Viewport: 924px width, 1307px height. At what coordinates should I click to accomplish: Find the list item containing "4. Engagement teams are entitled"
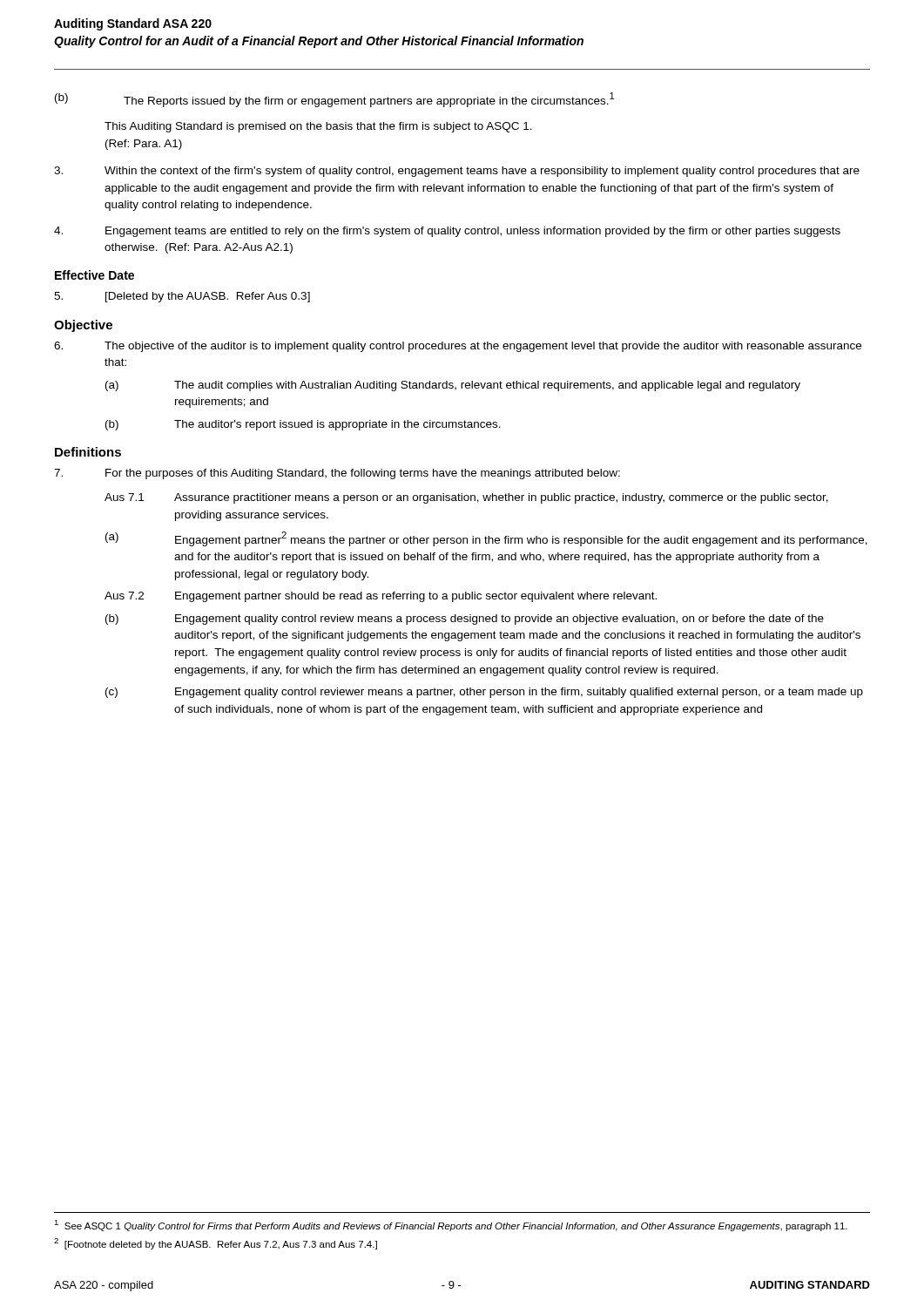pos(462,239)
